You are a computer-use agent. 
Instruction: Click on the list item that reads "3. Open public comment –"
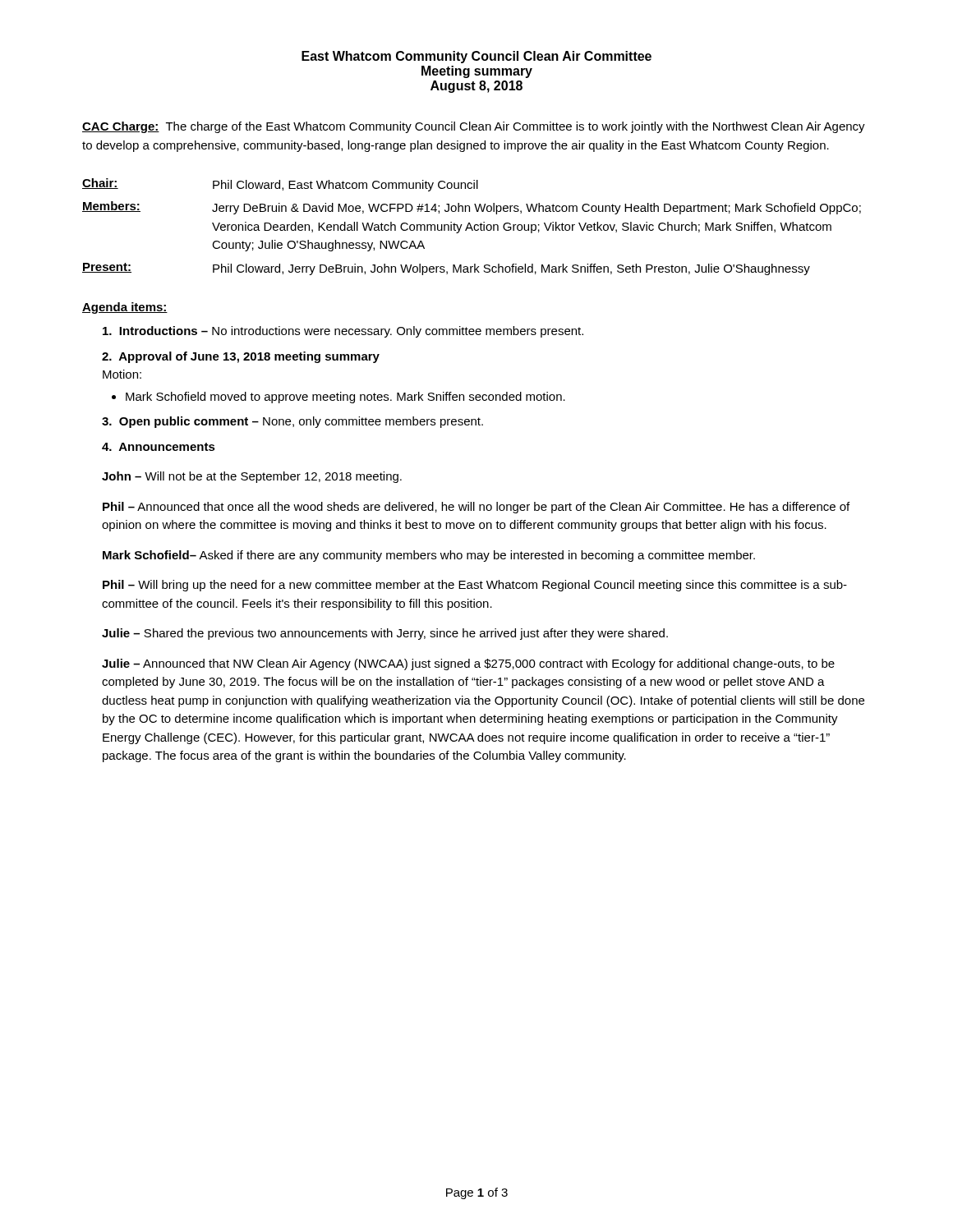293,421
